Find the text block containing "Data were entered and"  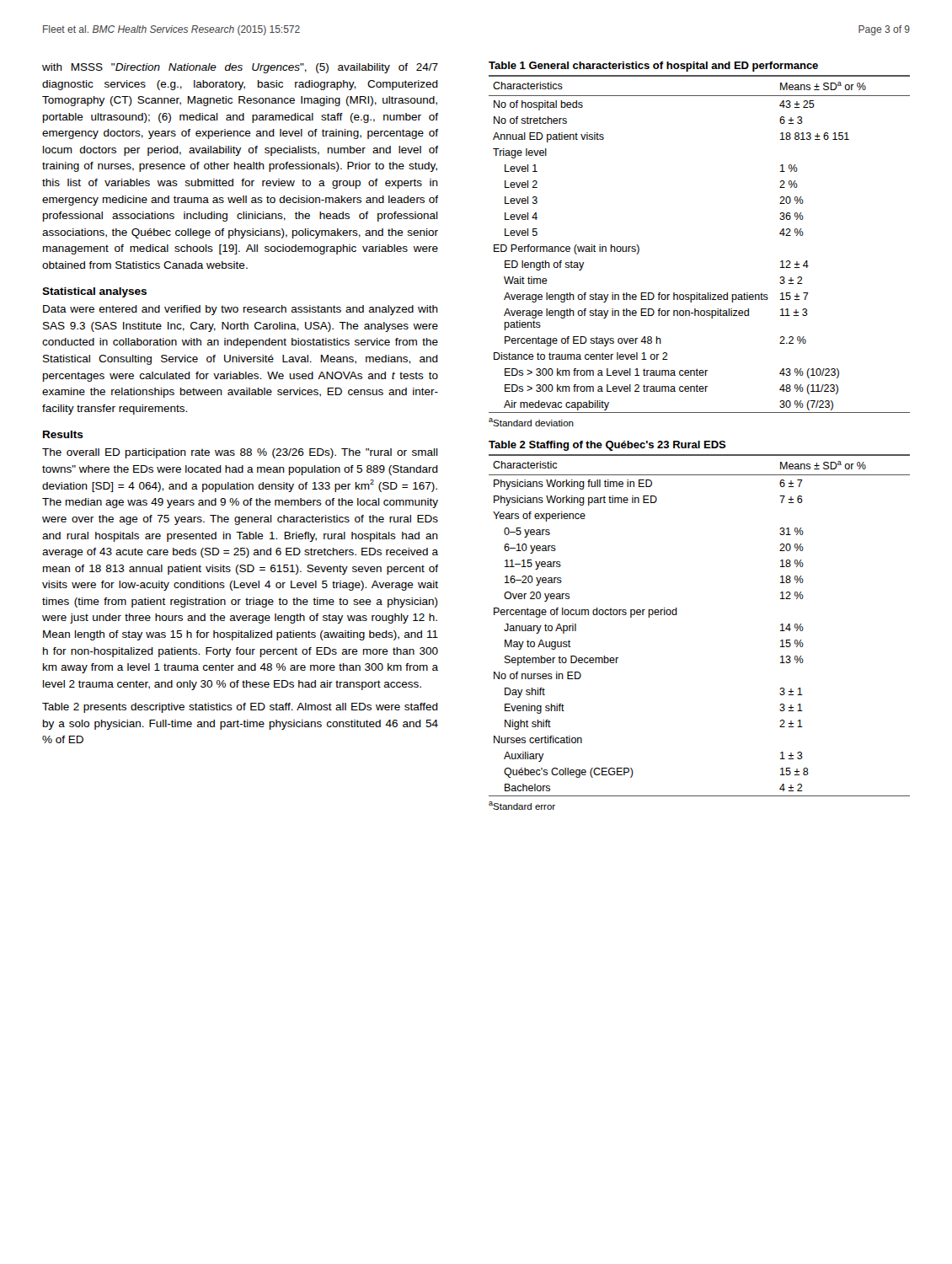tap(240, 359)
